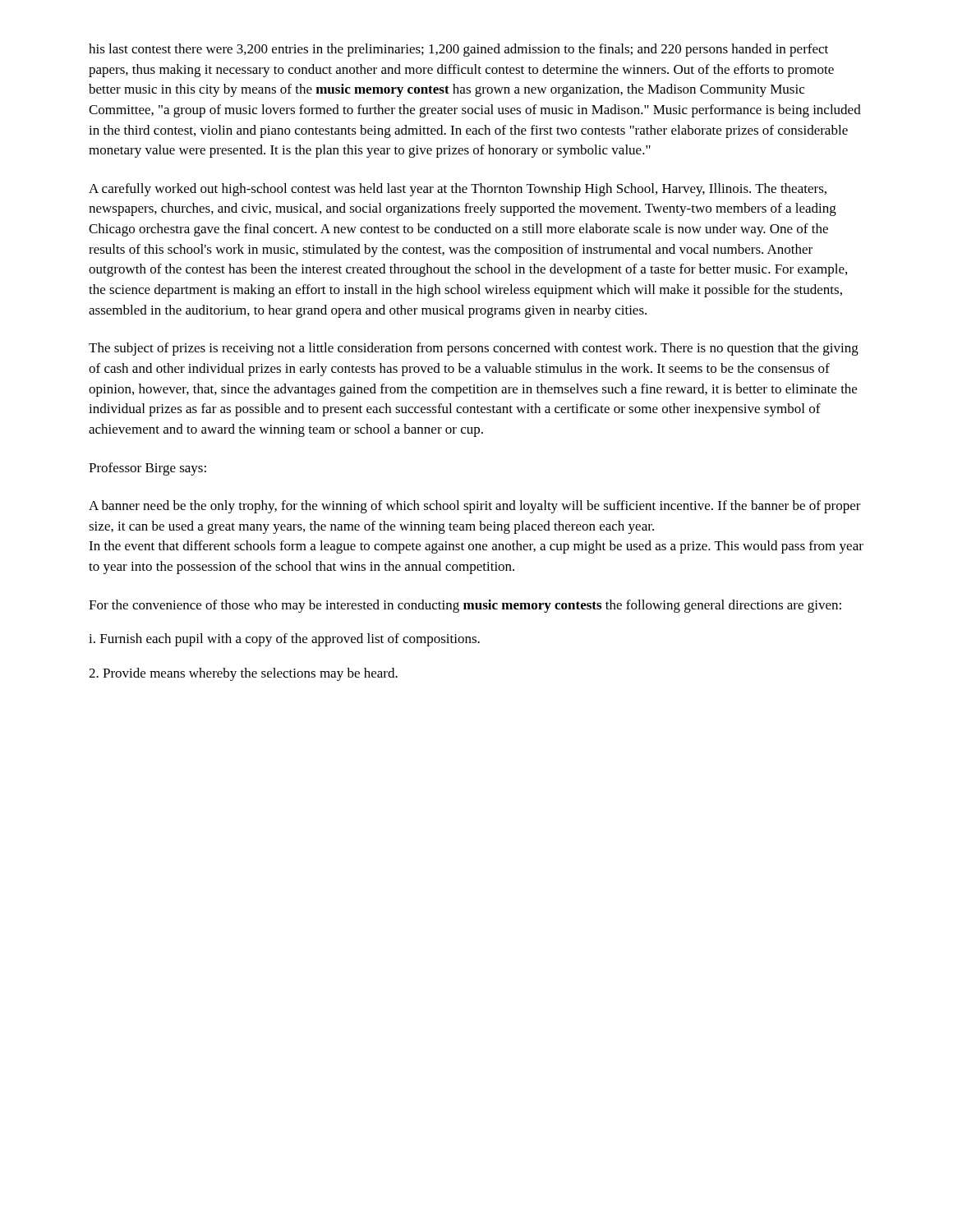
Task: Locate the block of text that opens with "his last contest there were 3,200 entries in"
Action: pyautogui.click(x=476, y=100)
